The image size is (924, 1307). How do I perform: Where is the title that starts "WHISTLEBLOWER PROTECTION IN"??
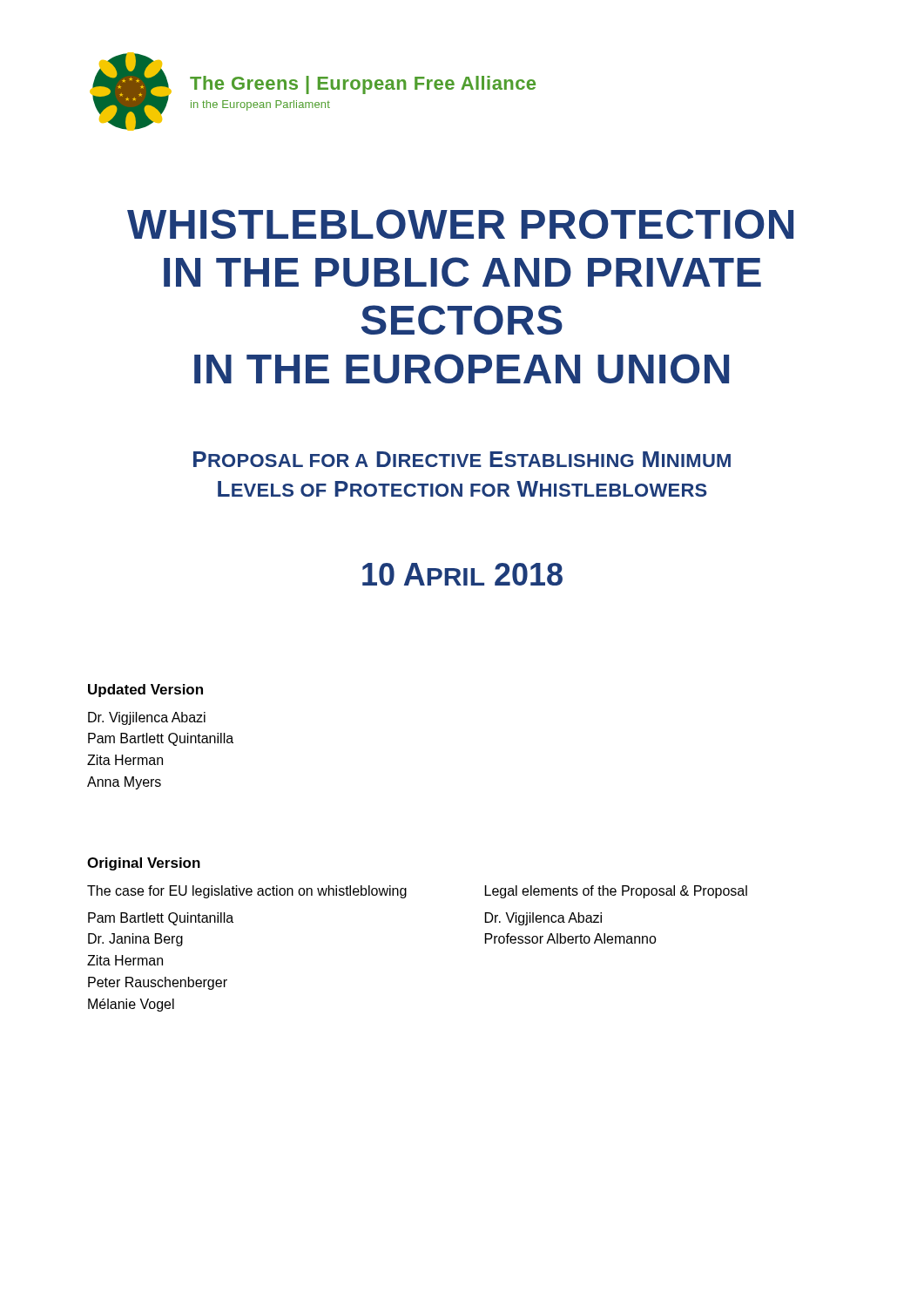[462, 296]
